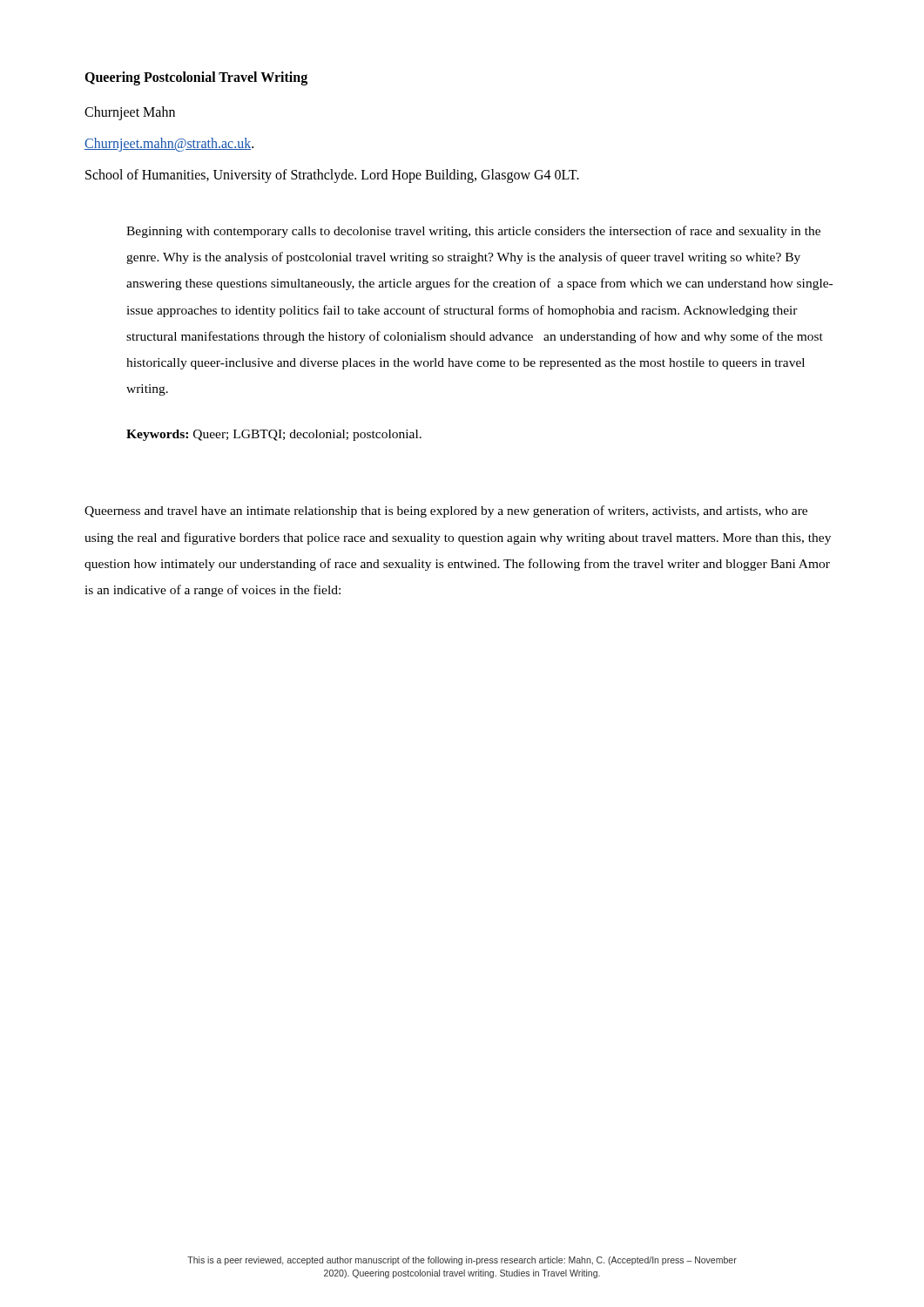924x1307 pixels.
Task: Find the text block that reads "Queerness and travel have an intimate relationship that"
Action: tap(458, 550)
